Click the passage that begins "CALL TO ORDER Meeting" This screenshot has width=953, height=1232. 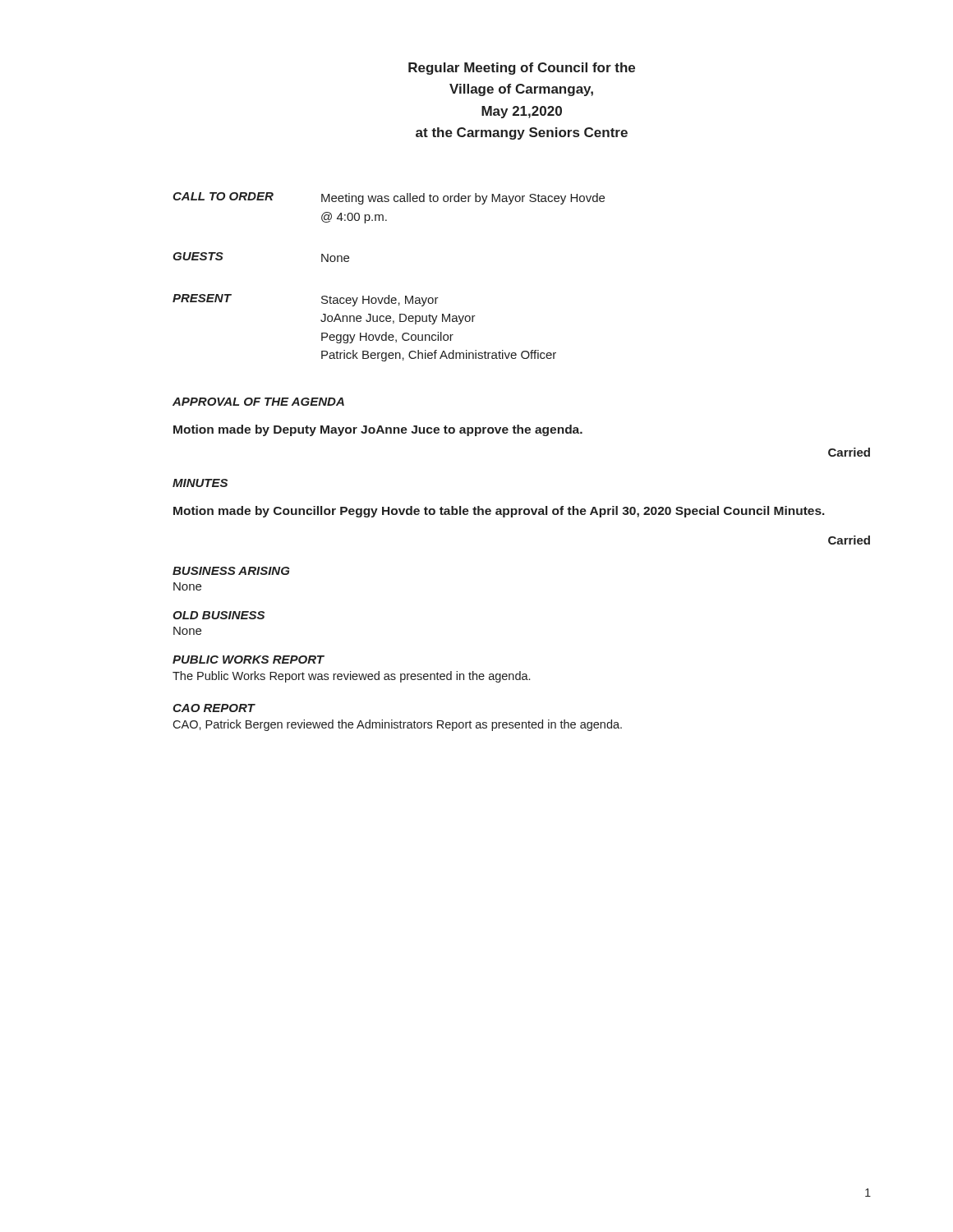[389, 208]
